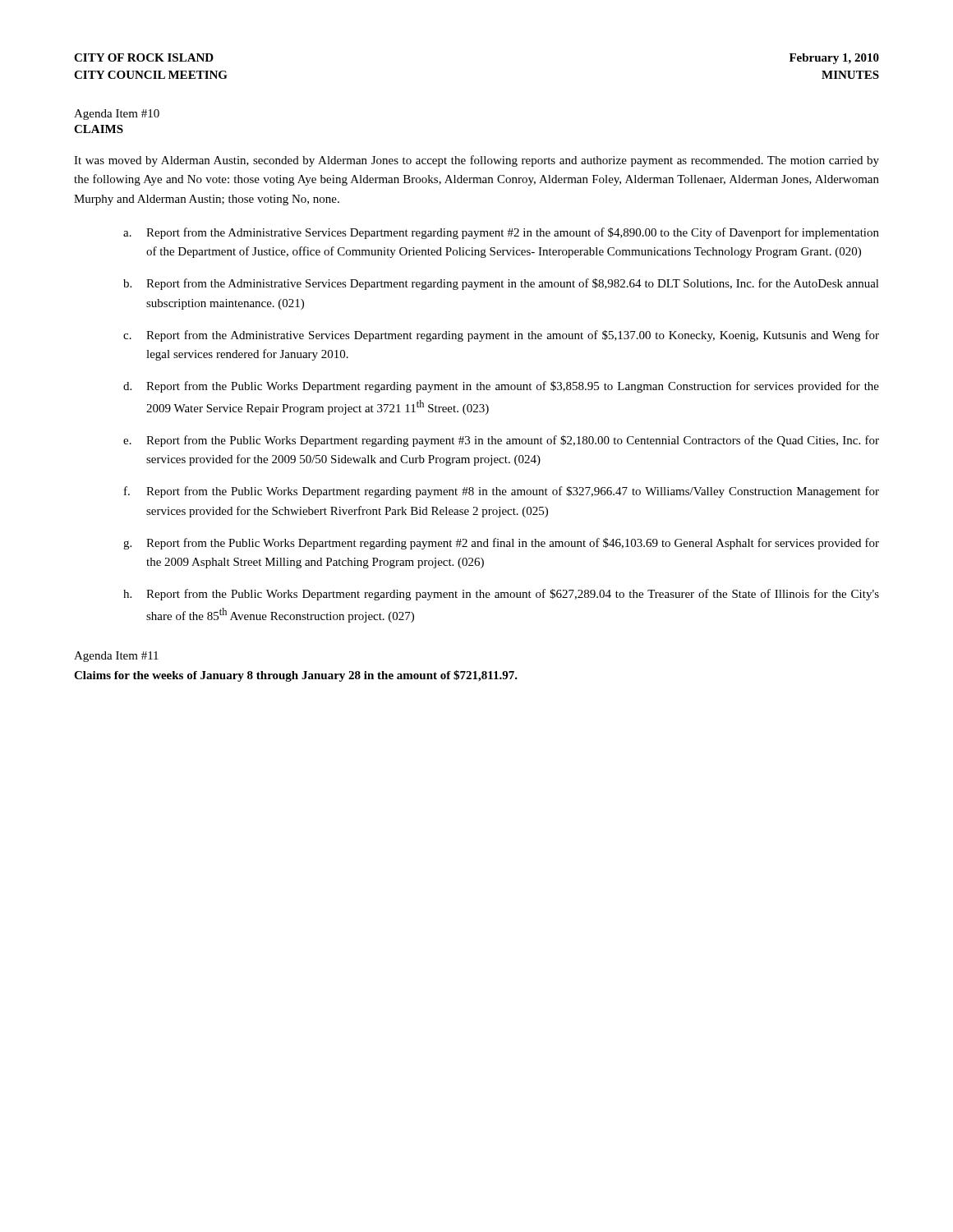Select the list item containing "b. Report from the"
The height and width of the screenshot is (1232, 953).
tap(501, 294)
